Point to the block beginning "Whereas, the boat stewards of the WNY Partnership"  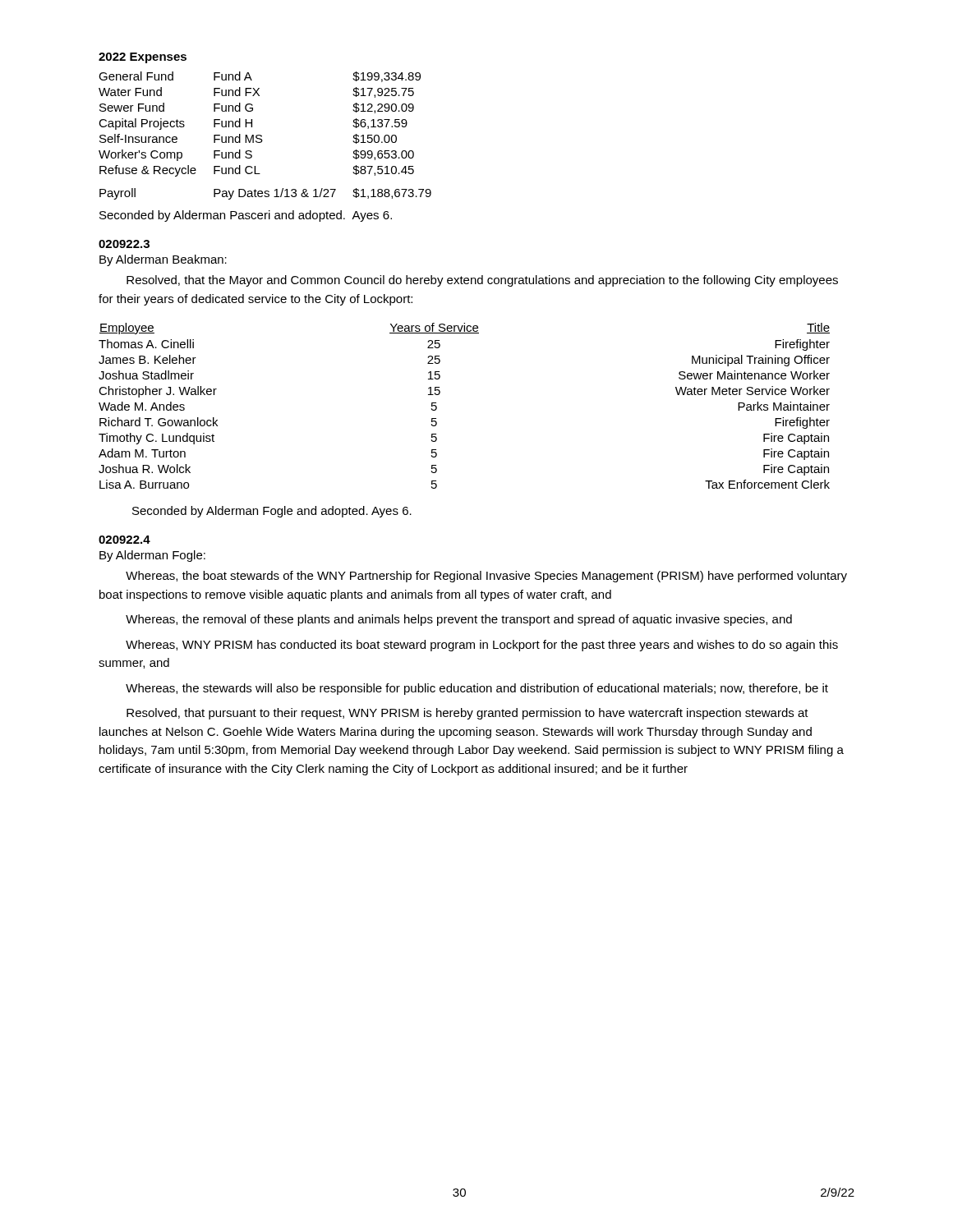click(x=473, y=585)
